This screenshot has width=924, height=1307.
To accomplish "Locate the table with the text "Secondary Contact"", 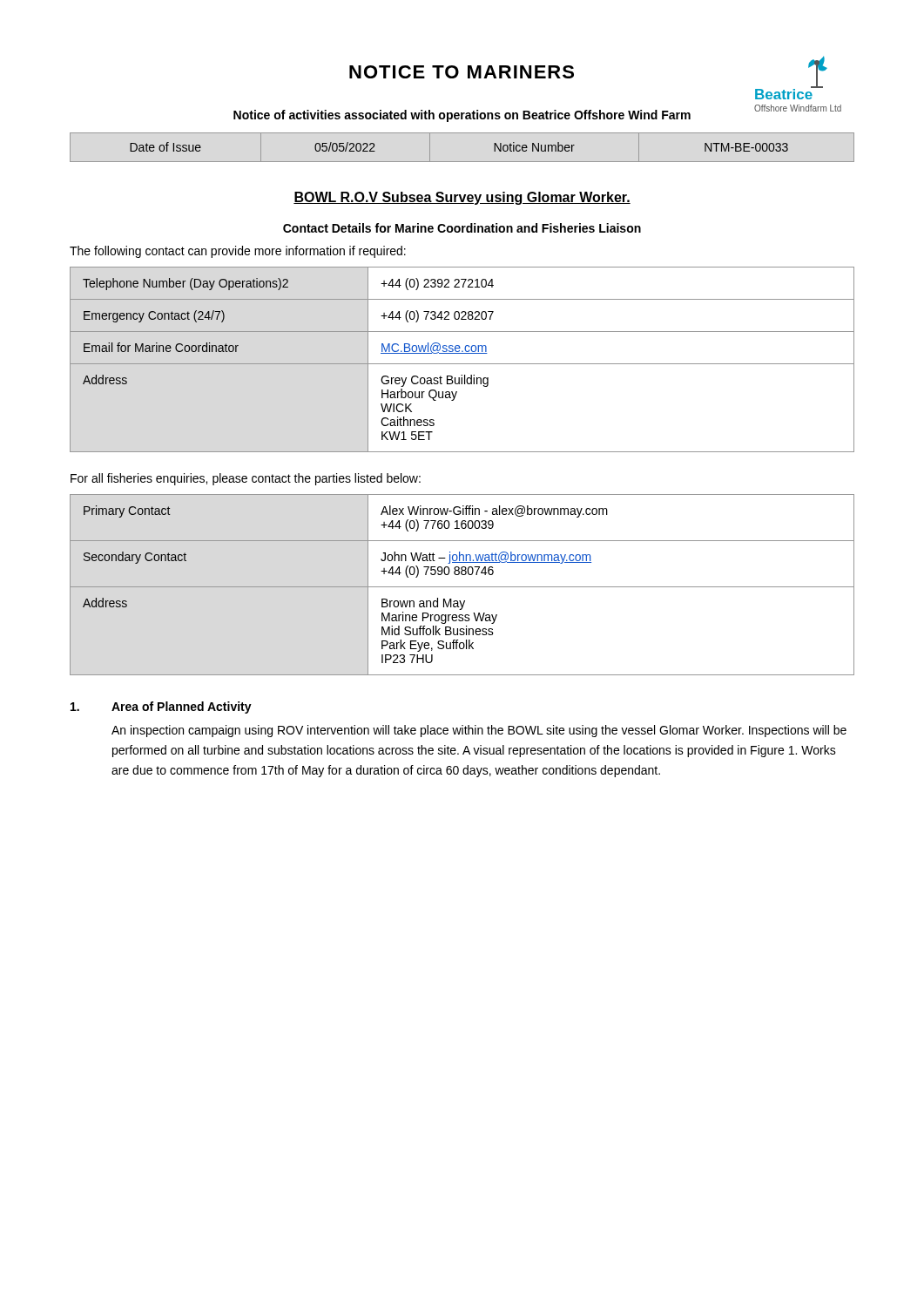I will click(x=462, y=585).
